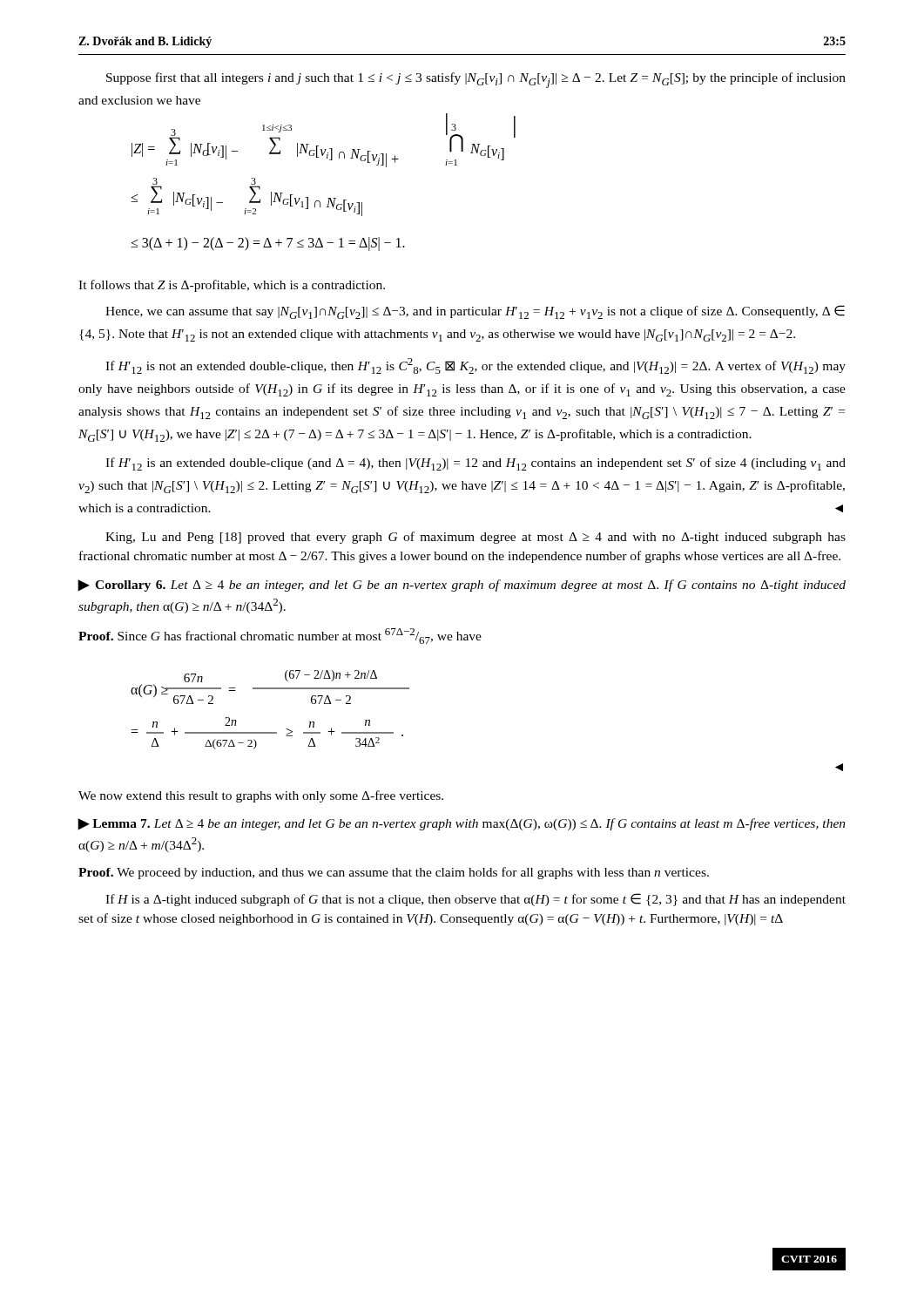Navigate to the element starting "We now extend this result"
The image size is (924, 1307).
[x=261, y=796]
